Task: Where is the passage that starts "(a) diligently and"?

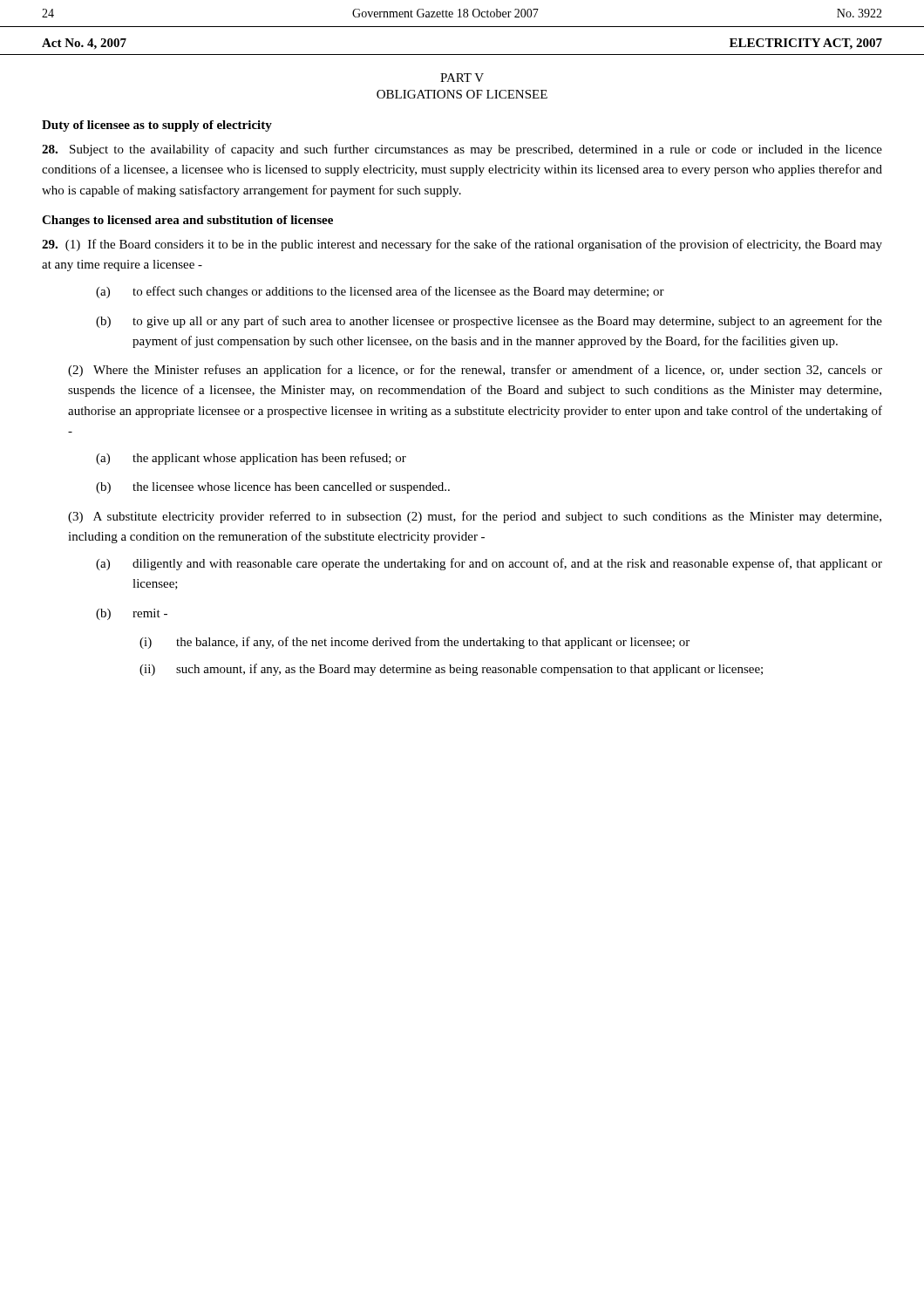Action: point(489,574)
